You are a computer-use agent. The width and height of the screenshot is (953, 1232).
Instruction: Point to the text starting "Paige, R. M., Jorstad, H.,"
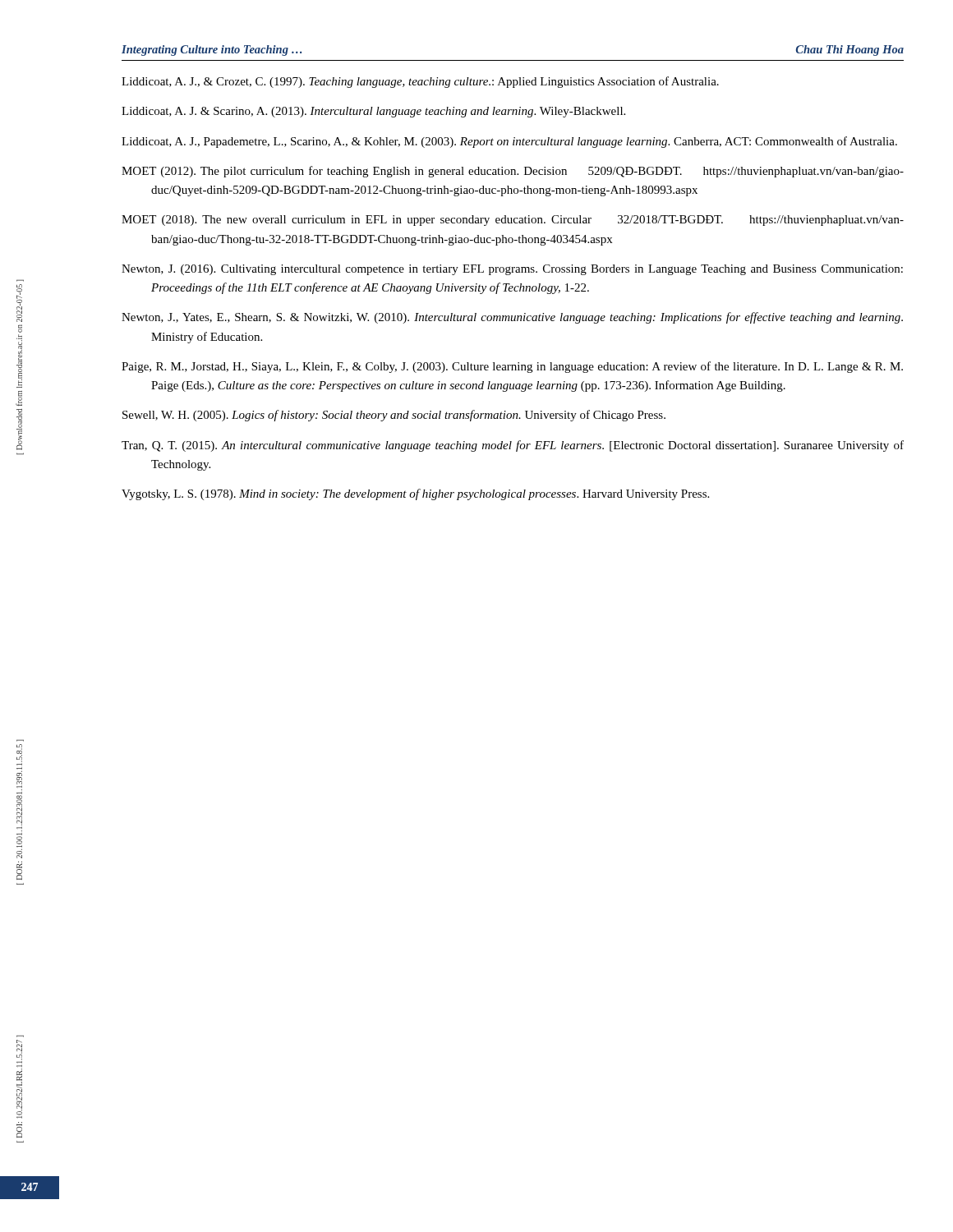click(513, 376)
